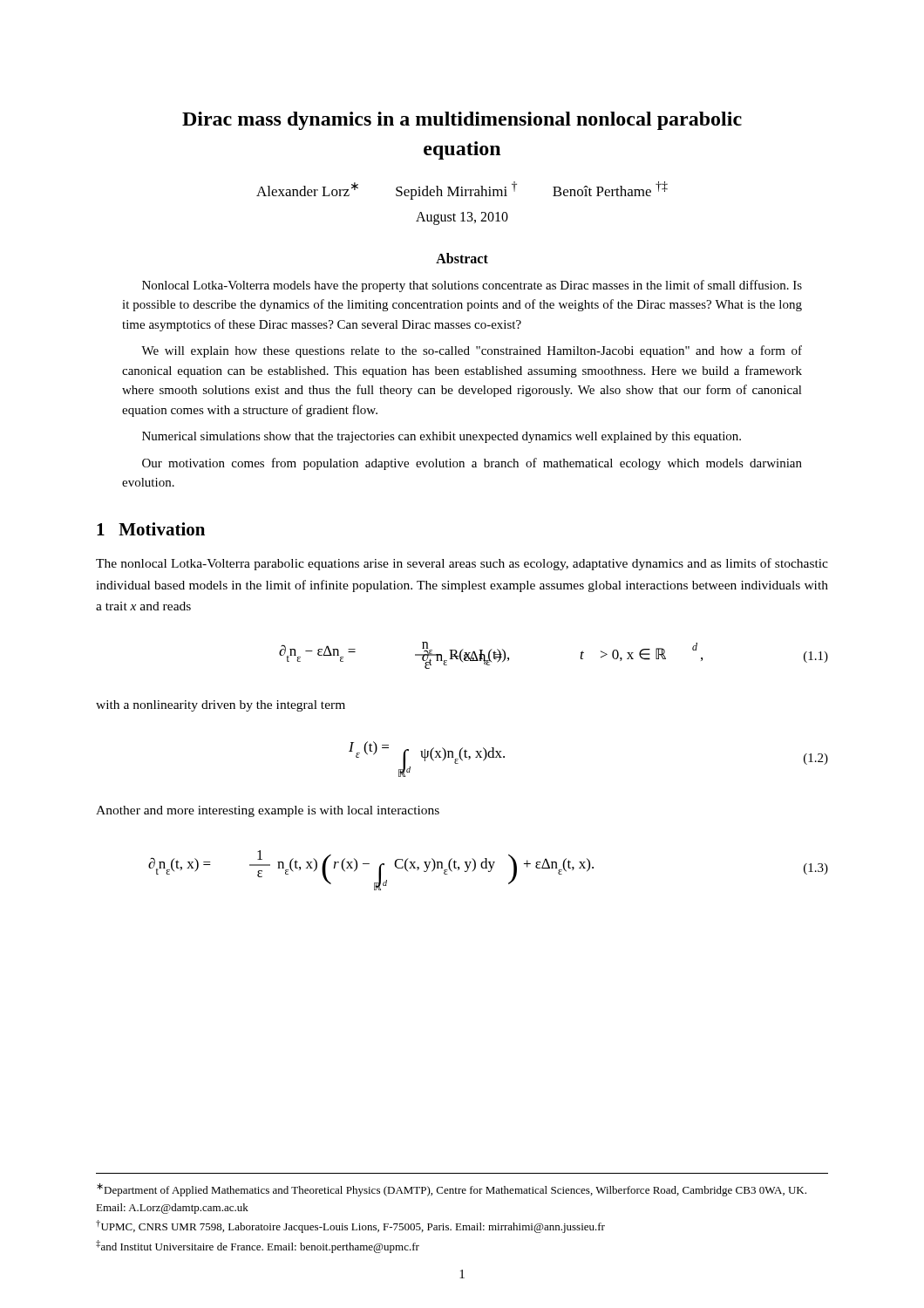This screenshot has height=1308, width=924.
Task: Select the passage starting "August 13, 2010"
Action: pos(462,217)
